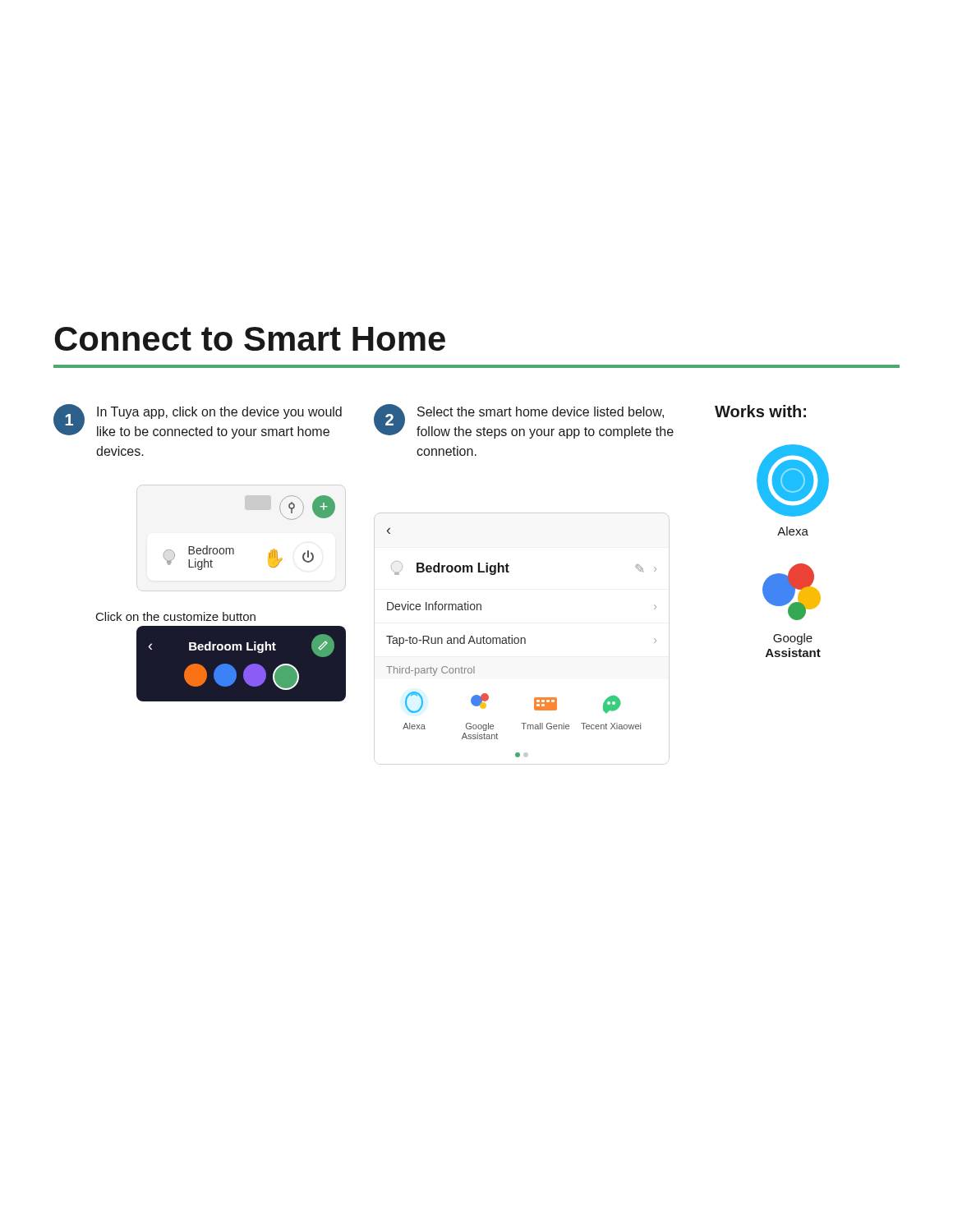Select the element starting "Click on the customize"
Image resolution: width=953 pixels, height=1232 pixels.
(221, 616)
